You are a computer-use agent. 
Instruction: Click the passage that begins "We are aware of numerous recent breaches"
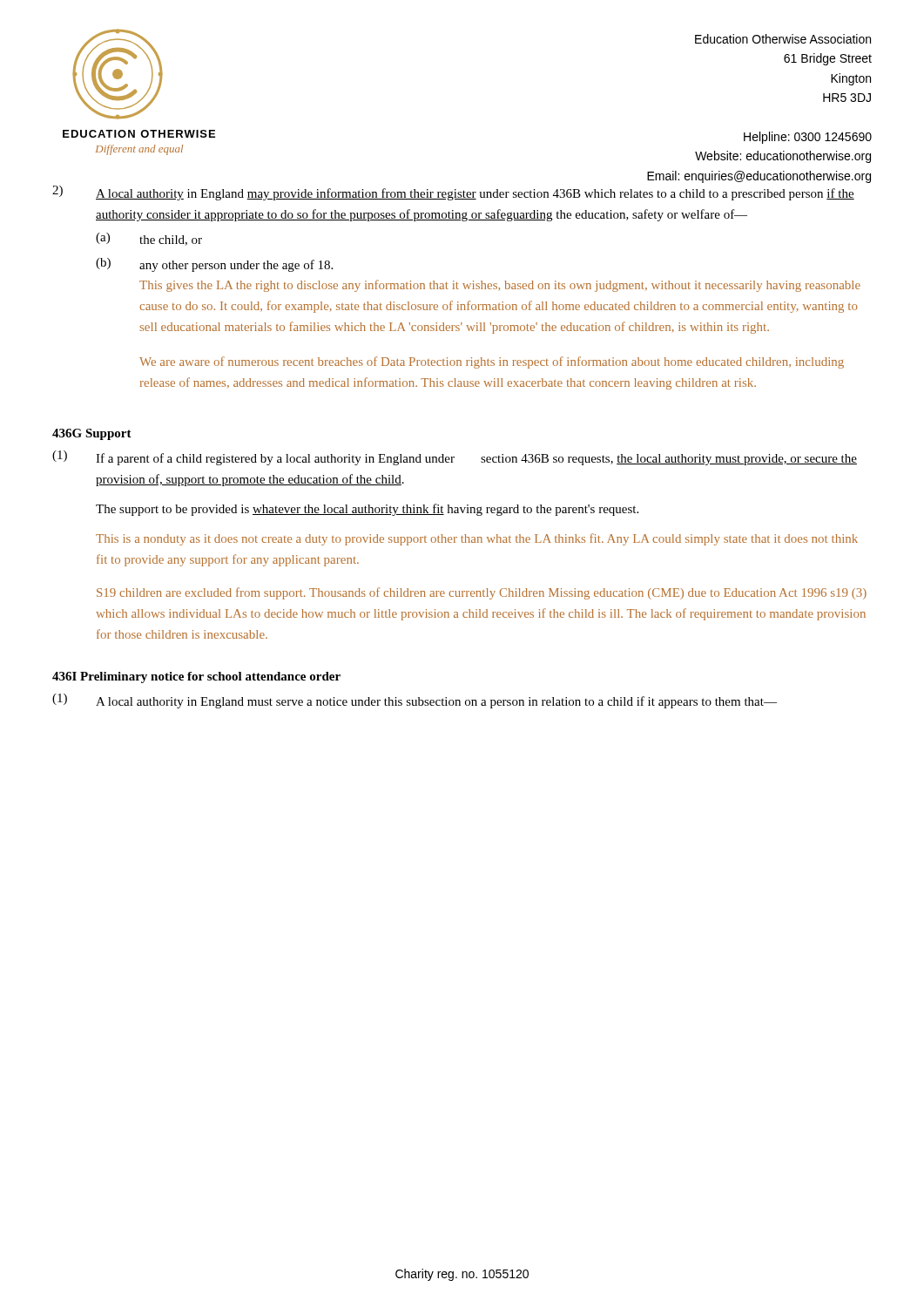tap(492, 372)
